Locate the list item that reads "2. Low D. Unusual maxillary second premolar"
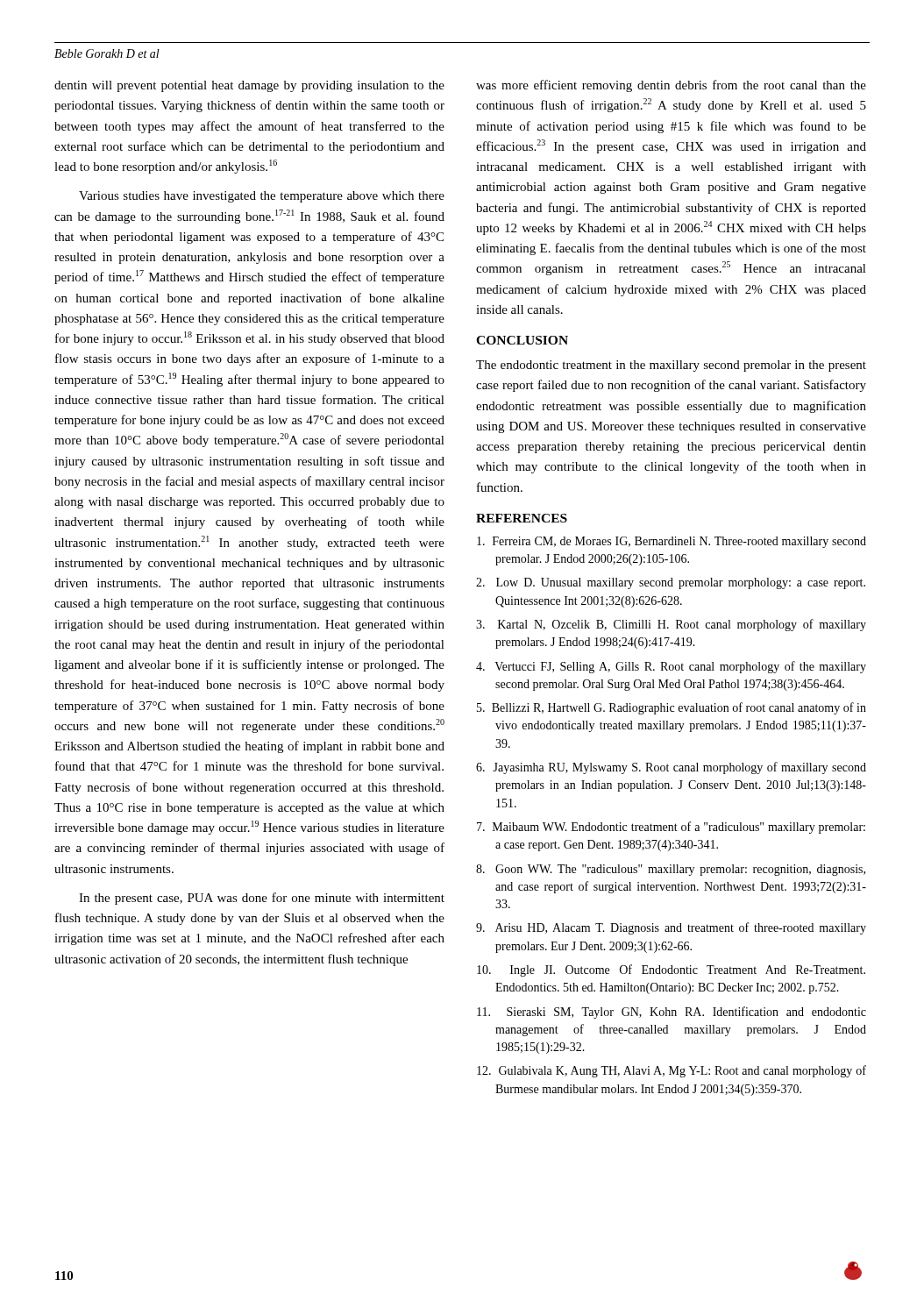Viewport: 924px width, 1315px height. [671, 592]
